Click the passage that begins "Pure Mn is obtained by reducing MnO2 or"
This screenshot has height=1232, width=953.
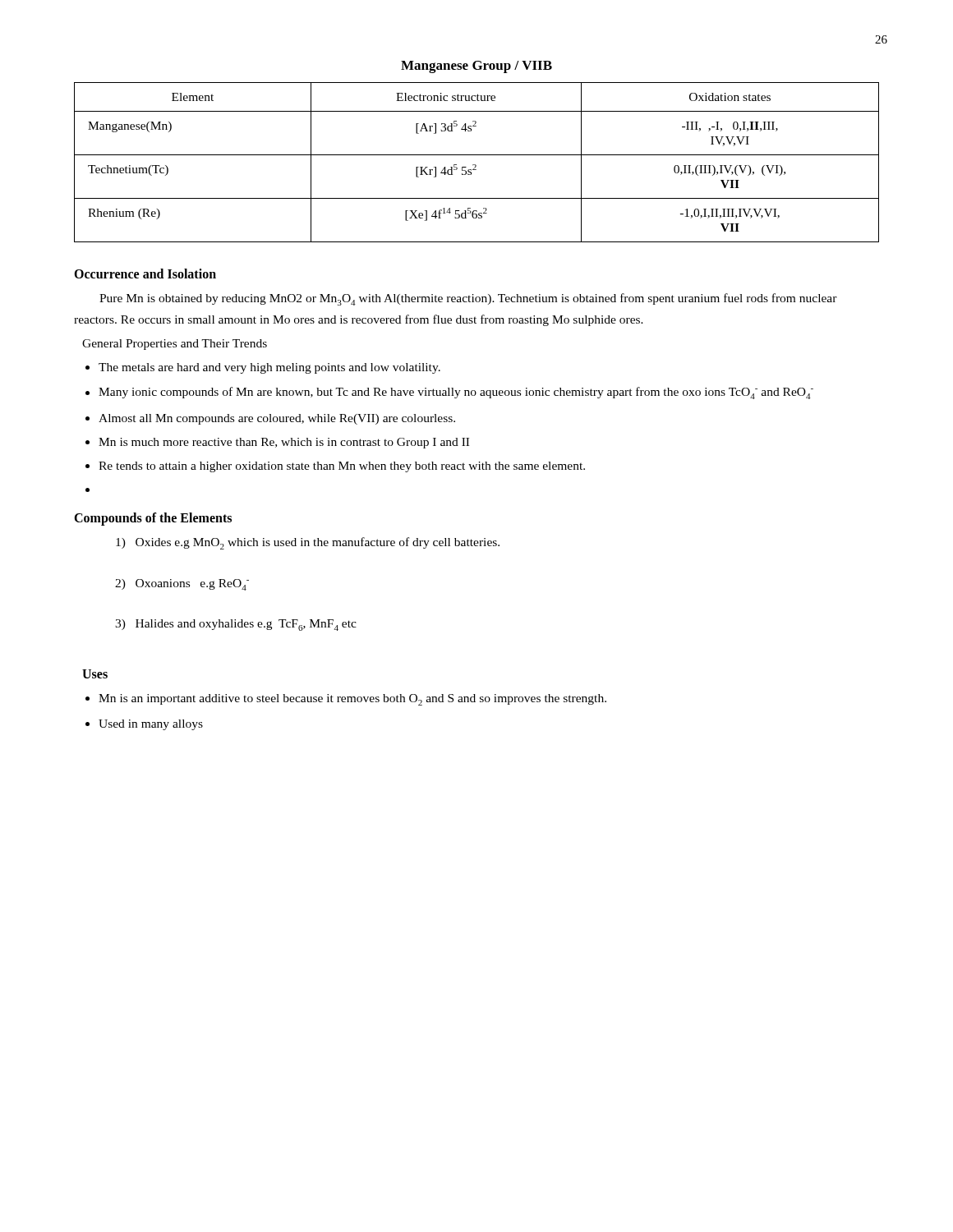[x=455, y=308]
